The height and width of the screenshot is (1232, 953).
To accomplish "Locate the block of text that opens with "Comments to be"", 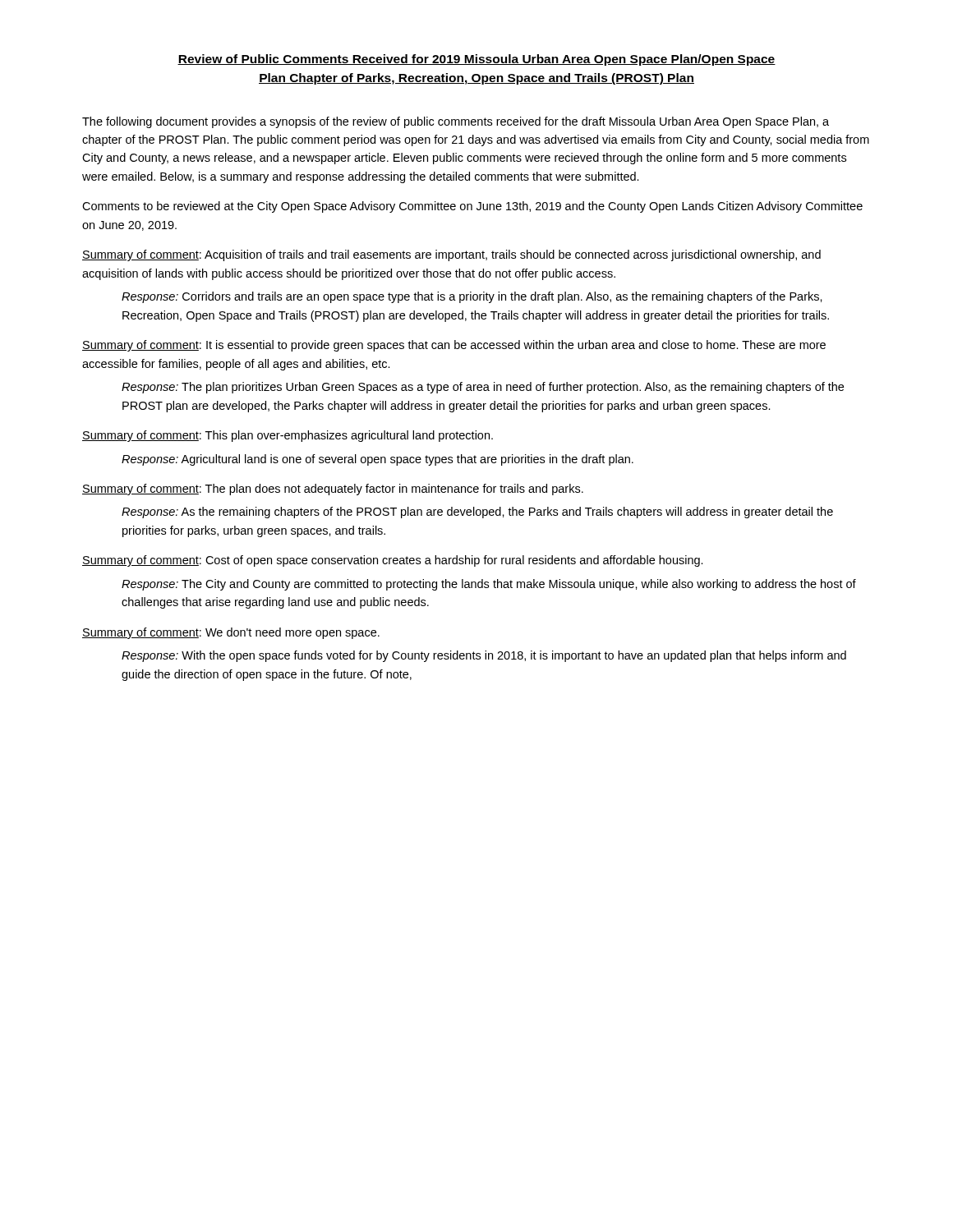I will pyautogui.click(x=472, y=216).
